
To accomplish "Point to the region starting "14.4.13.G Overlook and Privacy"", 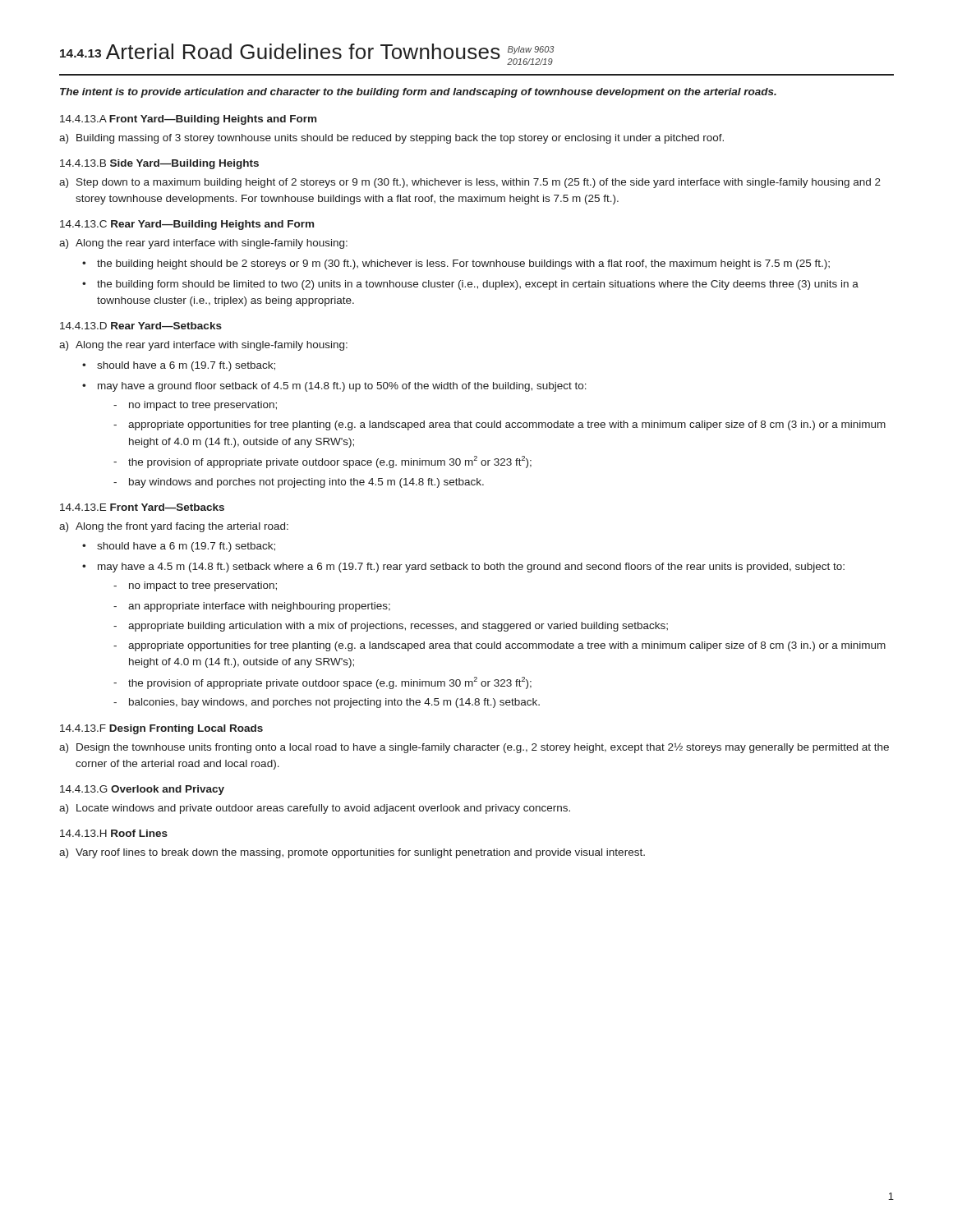I will point(142,789).
